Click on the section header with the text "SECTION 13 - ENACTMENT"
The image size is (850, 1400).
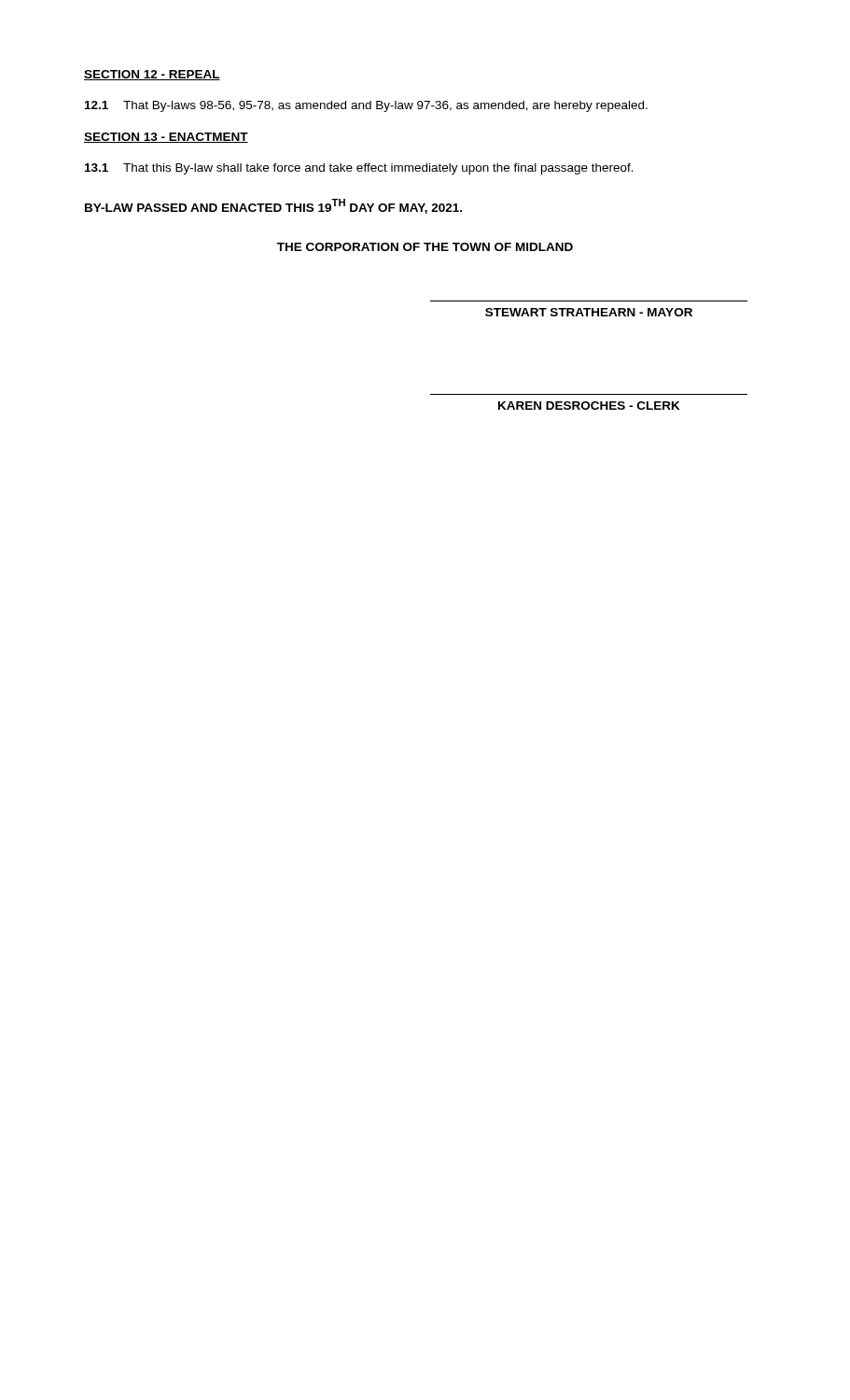(166, 137)
